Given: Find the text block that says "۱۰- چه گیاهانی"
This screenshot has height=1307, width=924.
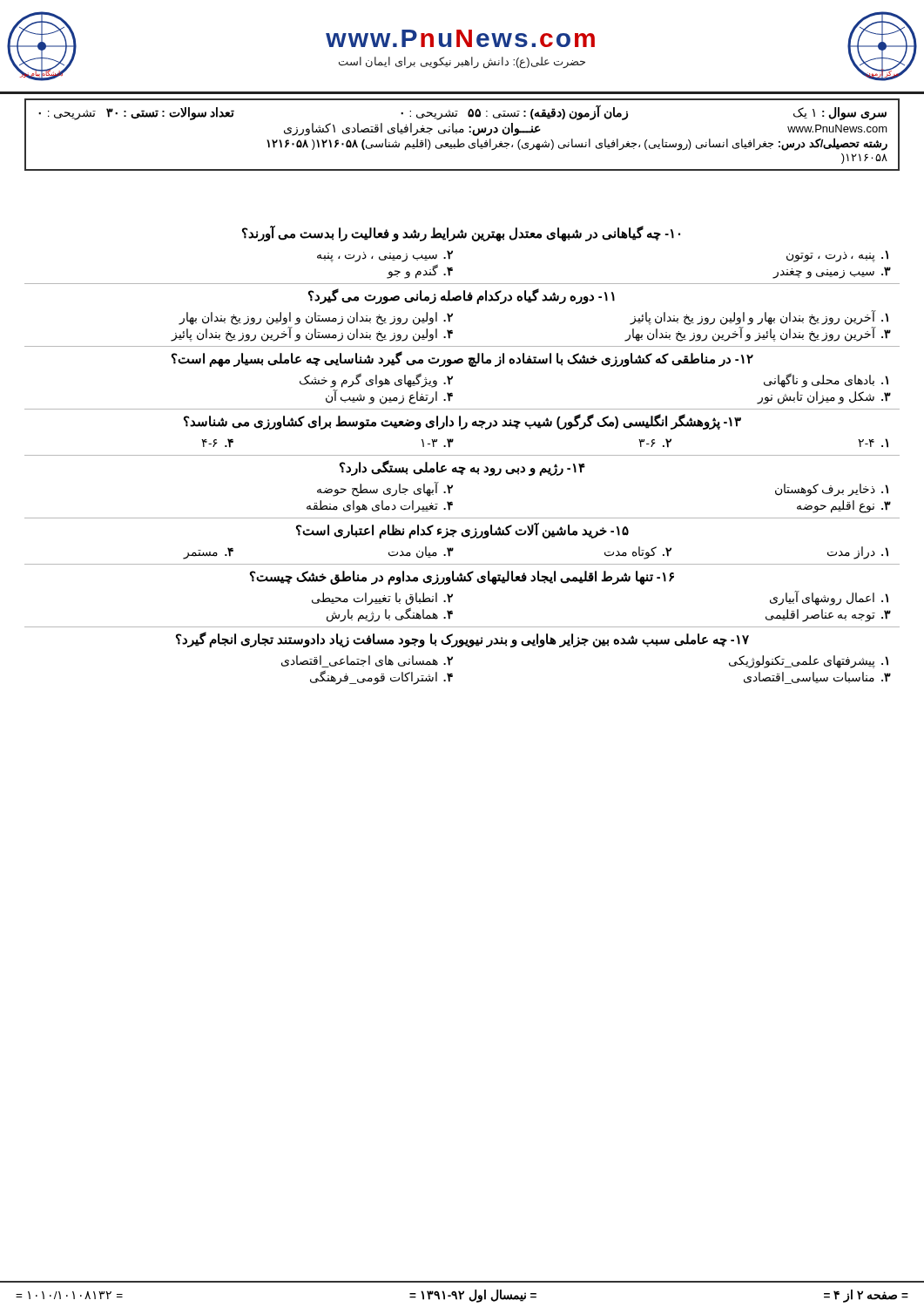Looking at the screenshot, I should [x=462, y=233].
